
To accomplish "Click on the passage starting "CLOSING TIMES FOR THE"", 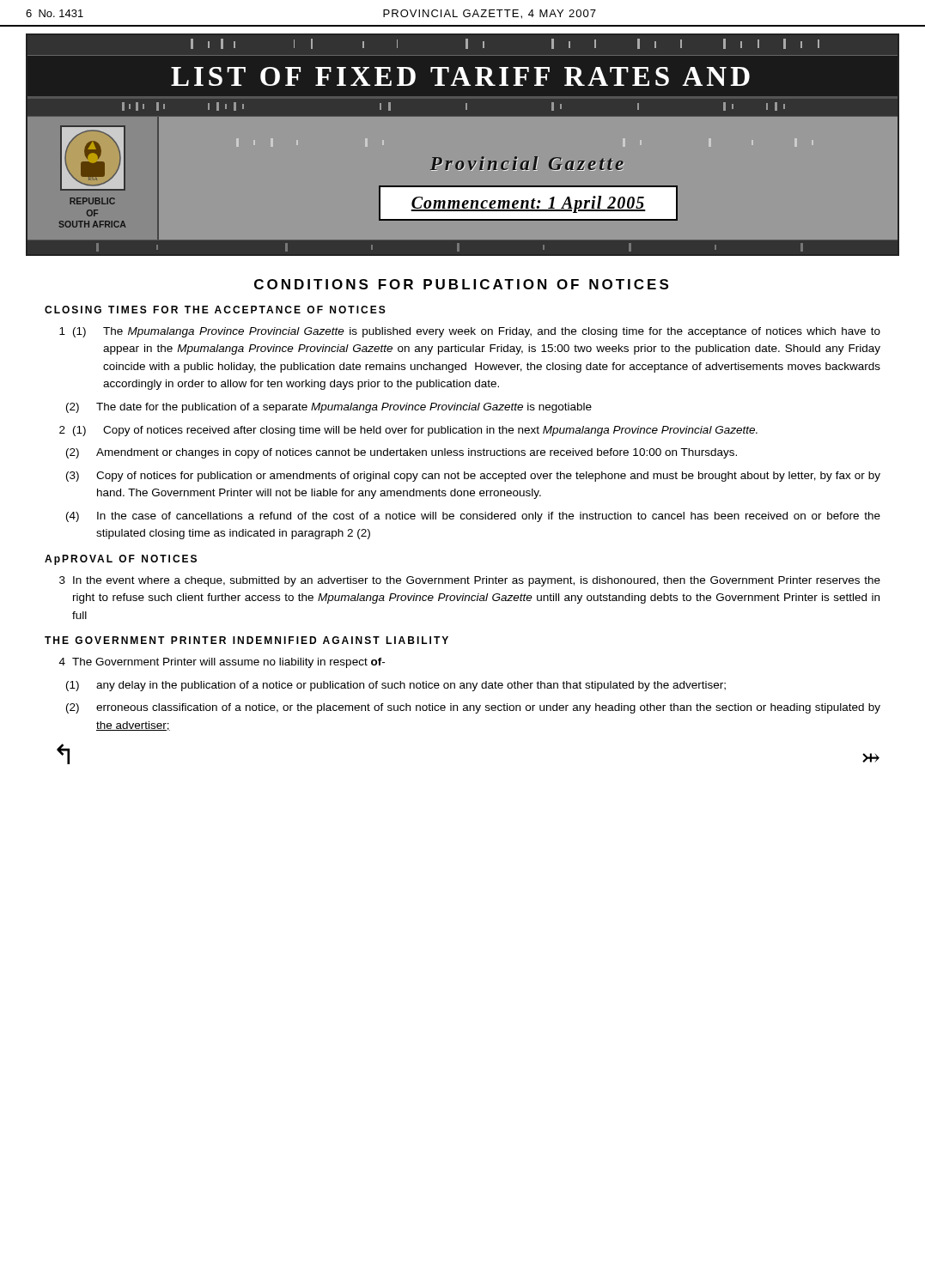I will pyautogui.click(x=216, y=310).
